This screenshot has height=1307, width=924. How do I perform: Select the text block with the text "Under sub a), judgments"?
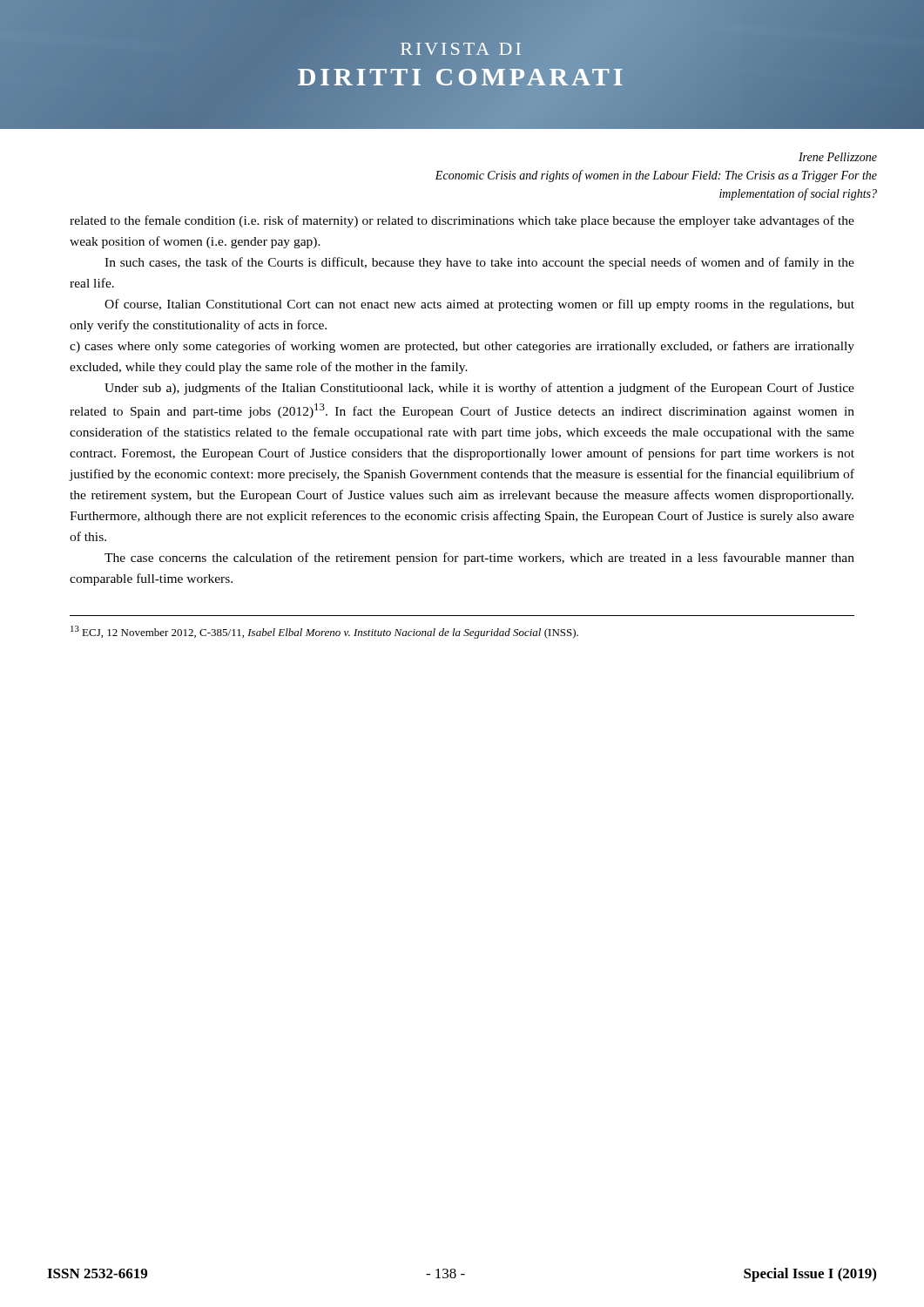462,462
